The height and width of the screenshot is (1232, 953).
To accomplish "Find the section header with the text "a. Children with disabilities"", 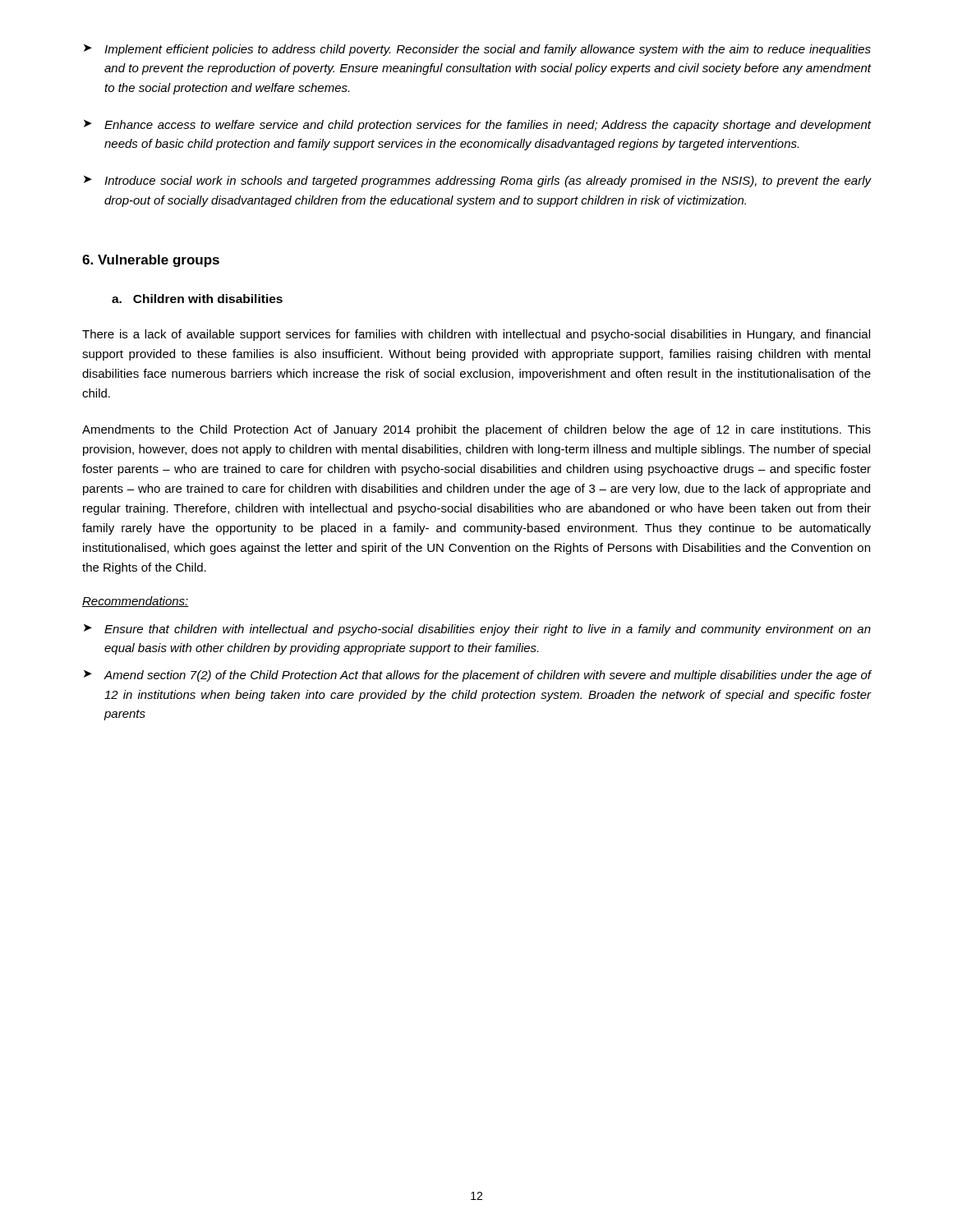I will [x=197, y=298].
